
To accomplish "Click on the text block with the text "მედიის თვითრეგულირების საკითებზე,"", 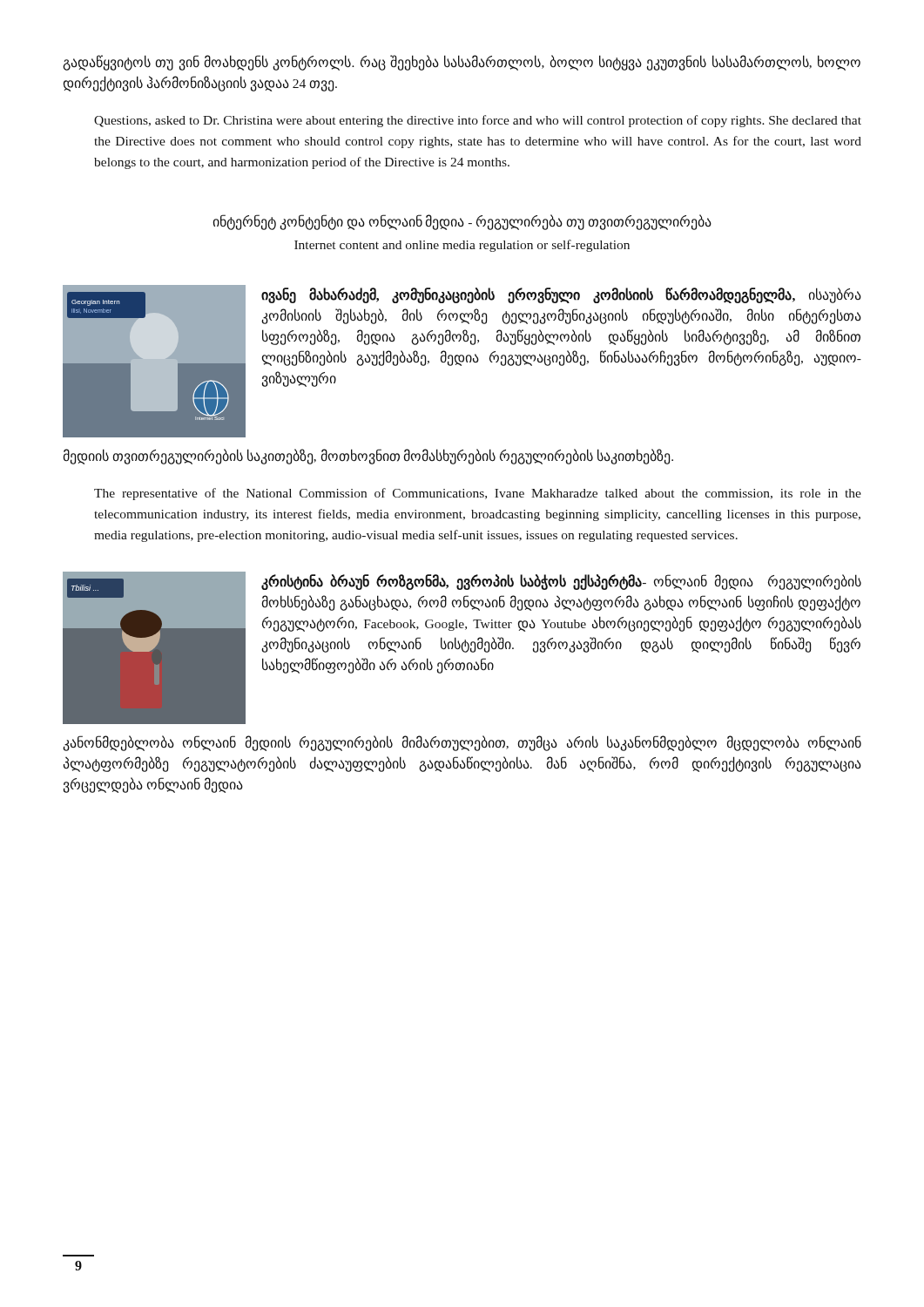I will click(x=368, y=456).
